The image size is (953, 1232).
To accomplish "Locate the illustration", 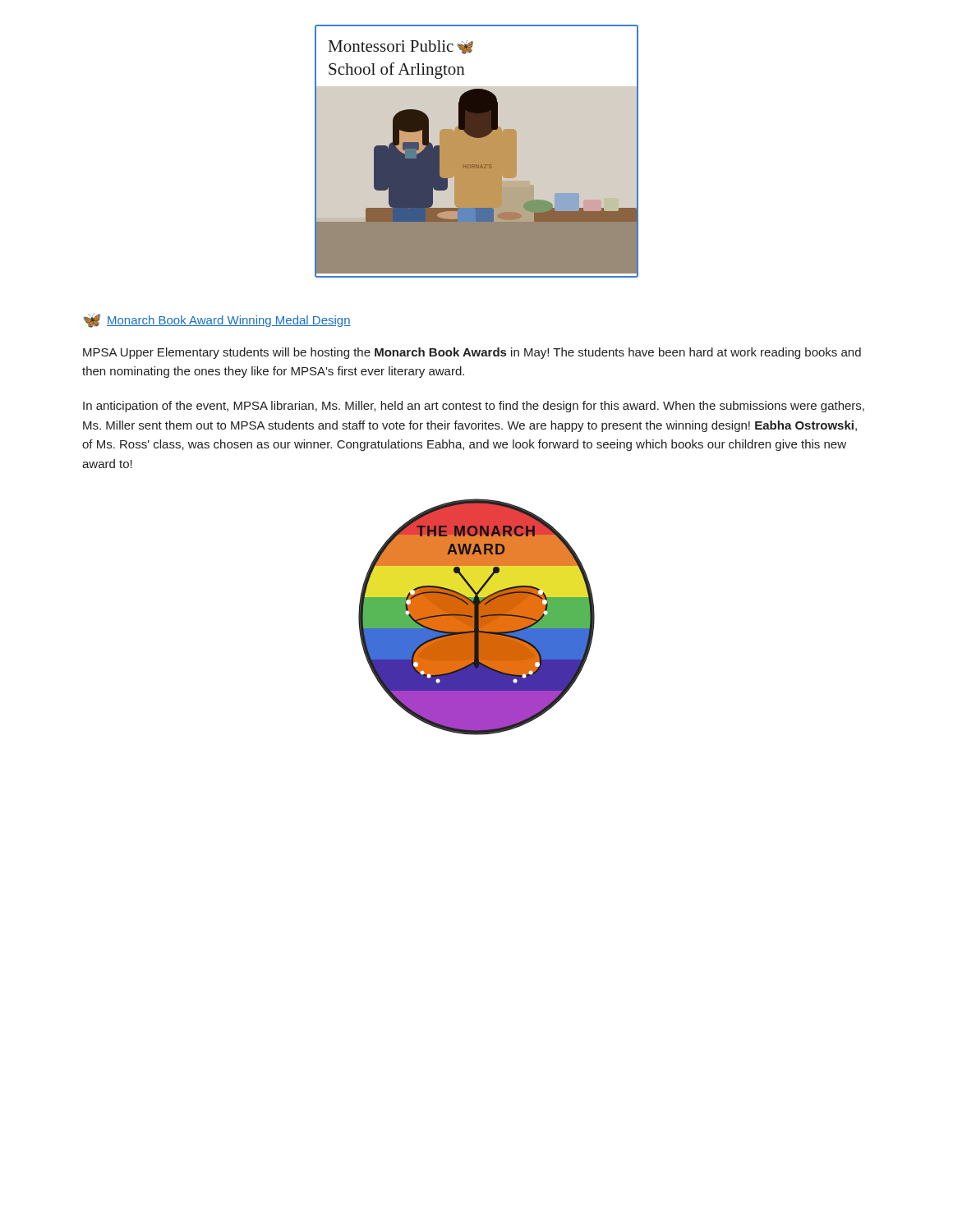I will pos(476,617).
